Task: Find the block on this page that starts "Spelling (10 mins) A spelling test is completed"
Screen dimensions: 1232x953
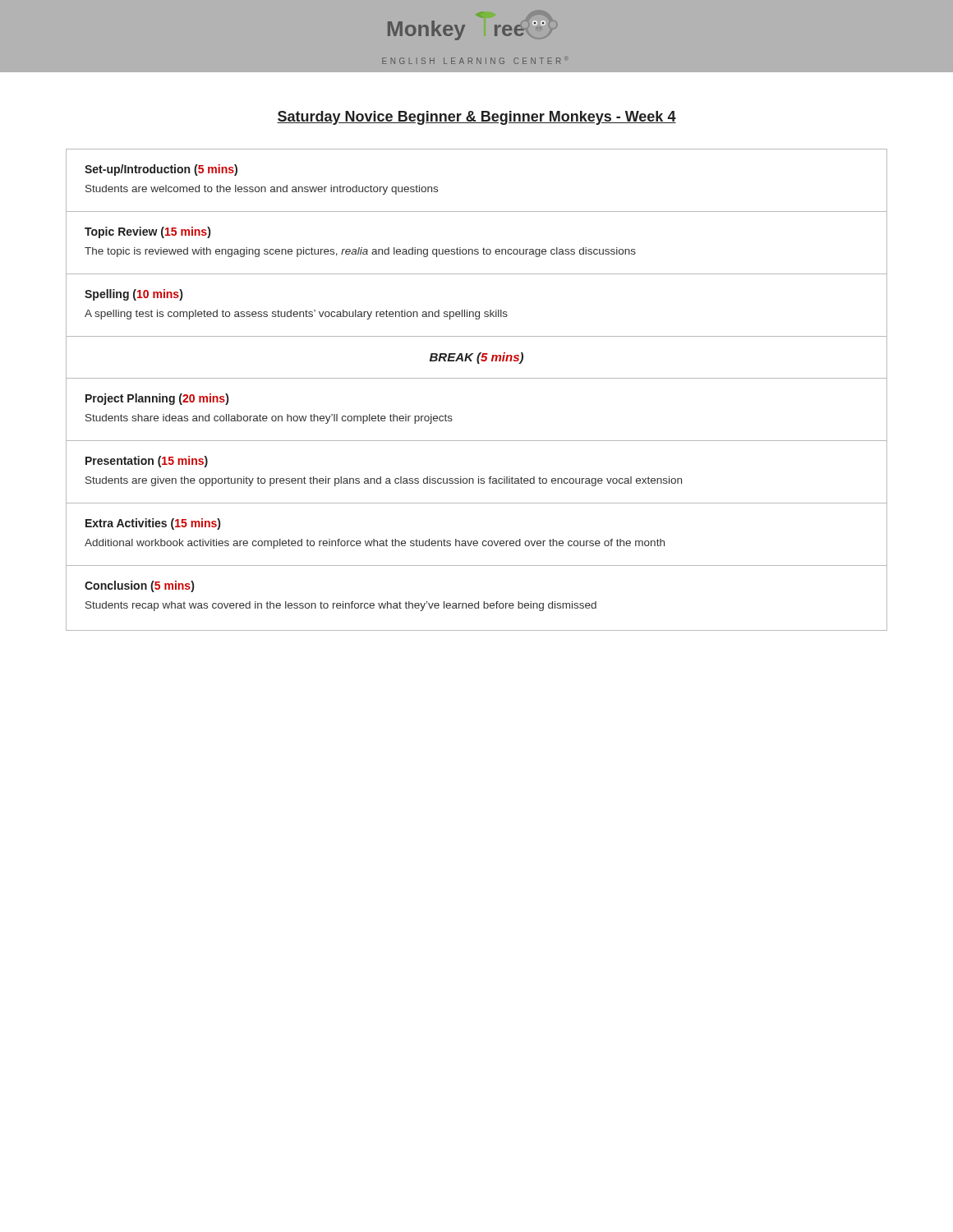Action: pyautogui.click(x=476, y=305)
